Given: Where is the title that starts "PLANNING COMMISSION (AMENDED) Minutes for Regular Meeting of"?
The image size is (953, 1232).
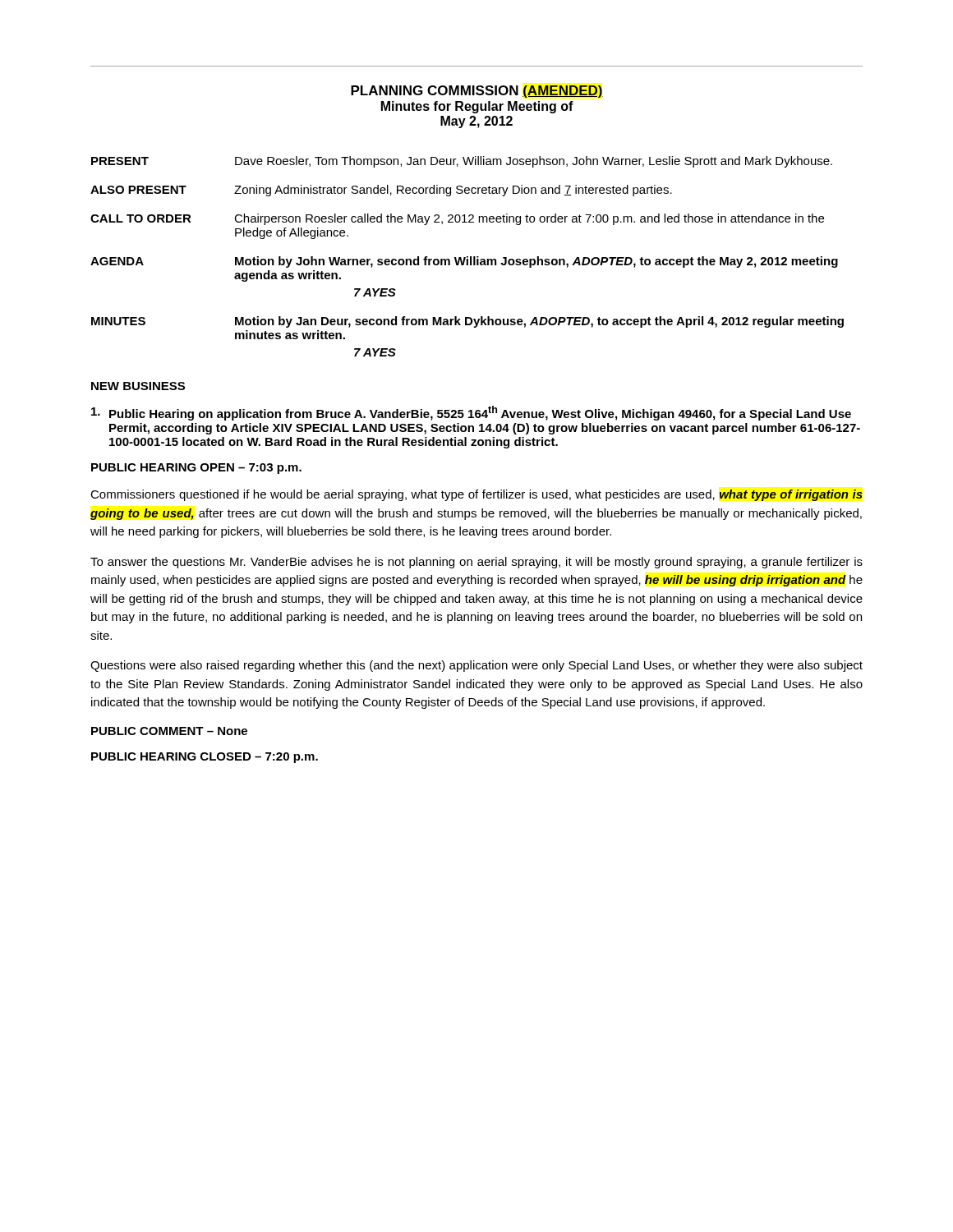Looking at the screenshot, I should (x=476, y=106).
